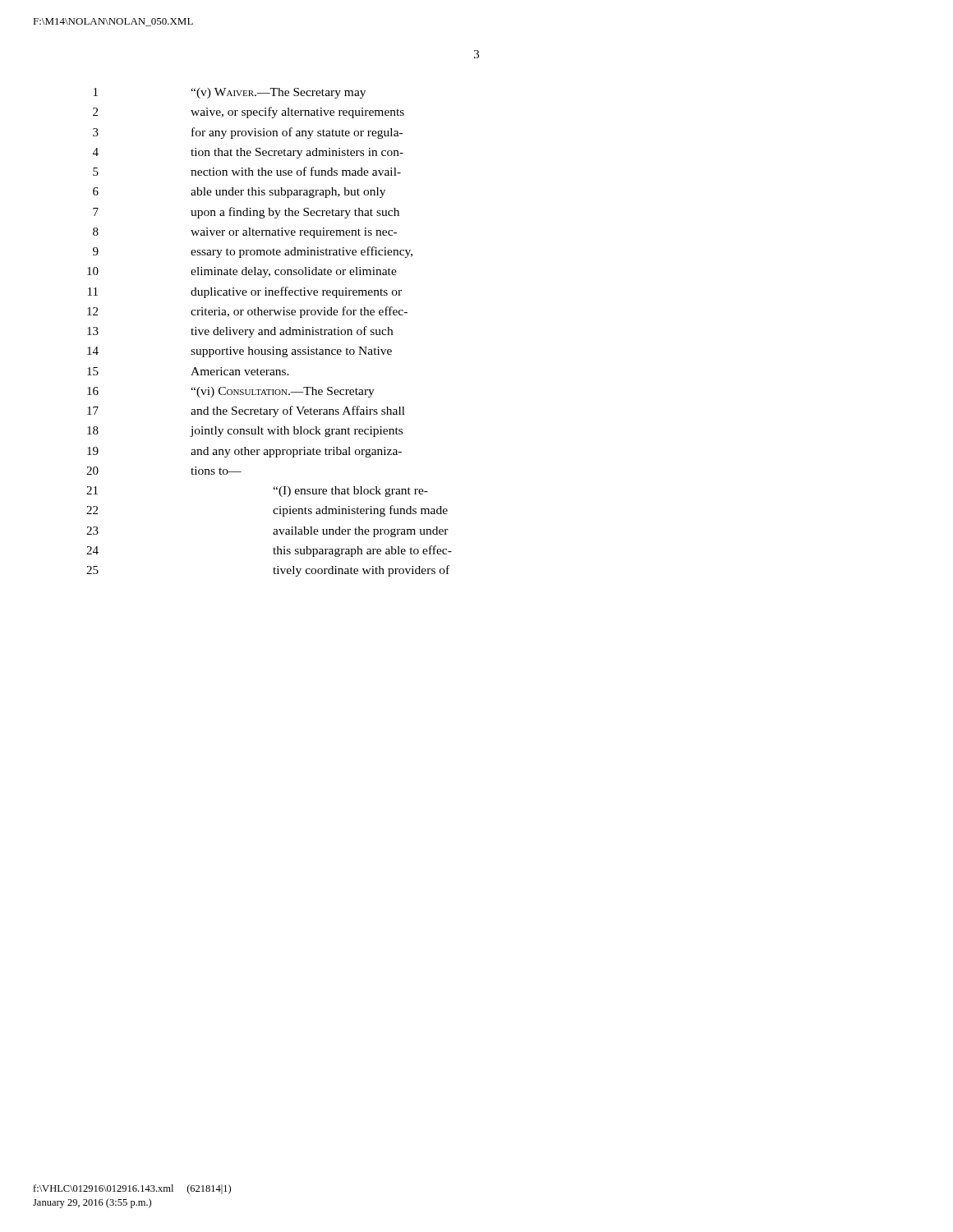Locate the text starting "1 “(v) Waiver.—The Secretary may 2 waive,"
Screen dimensions: 1232x953
pos(230,93)
